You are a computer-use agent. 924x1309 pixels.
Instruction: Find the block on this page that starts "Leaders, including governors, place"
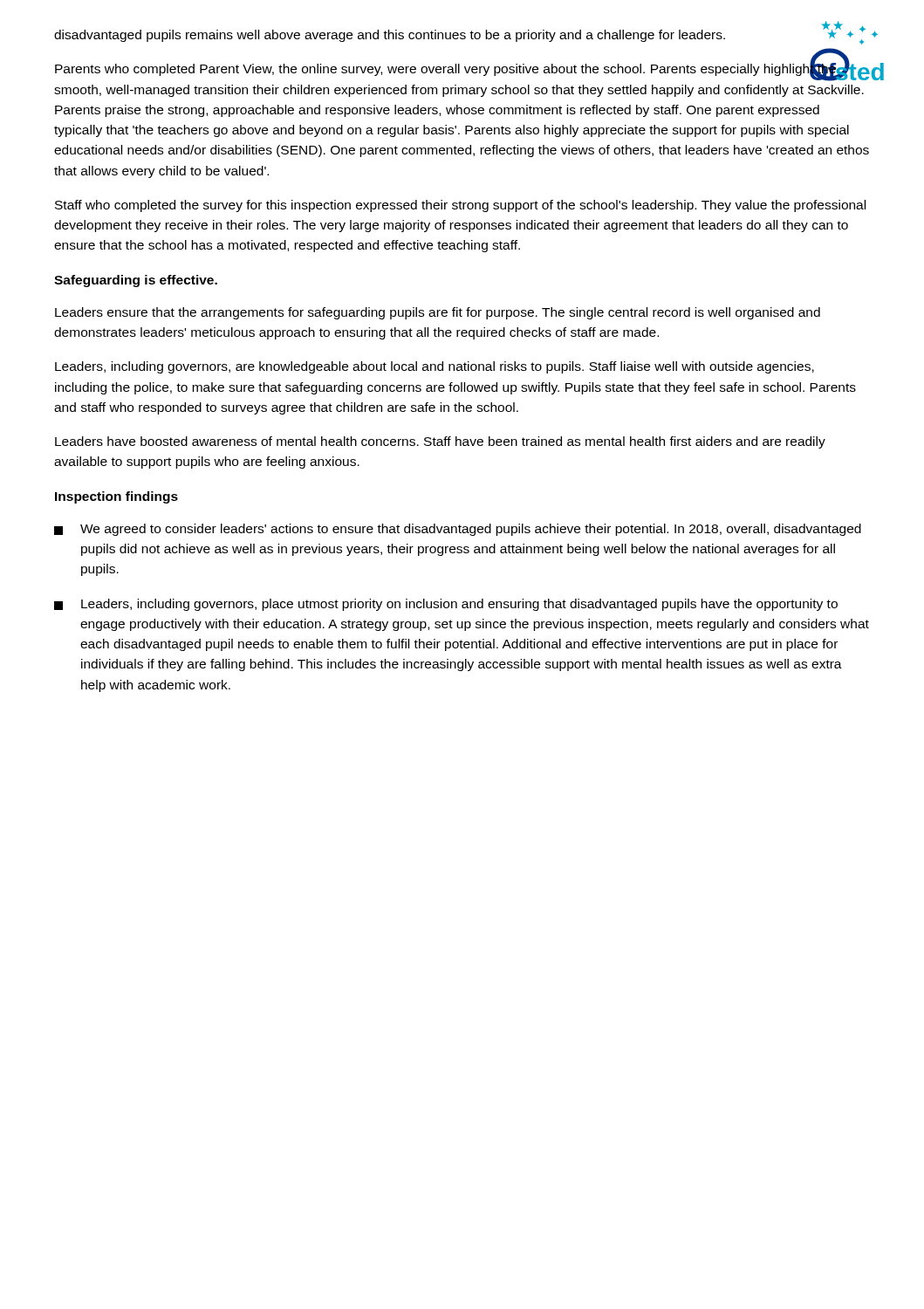point(462,644)
